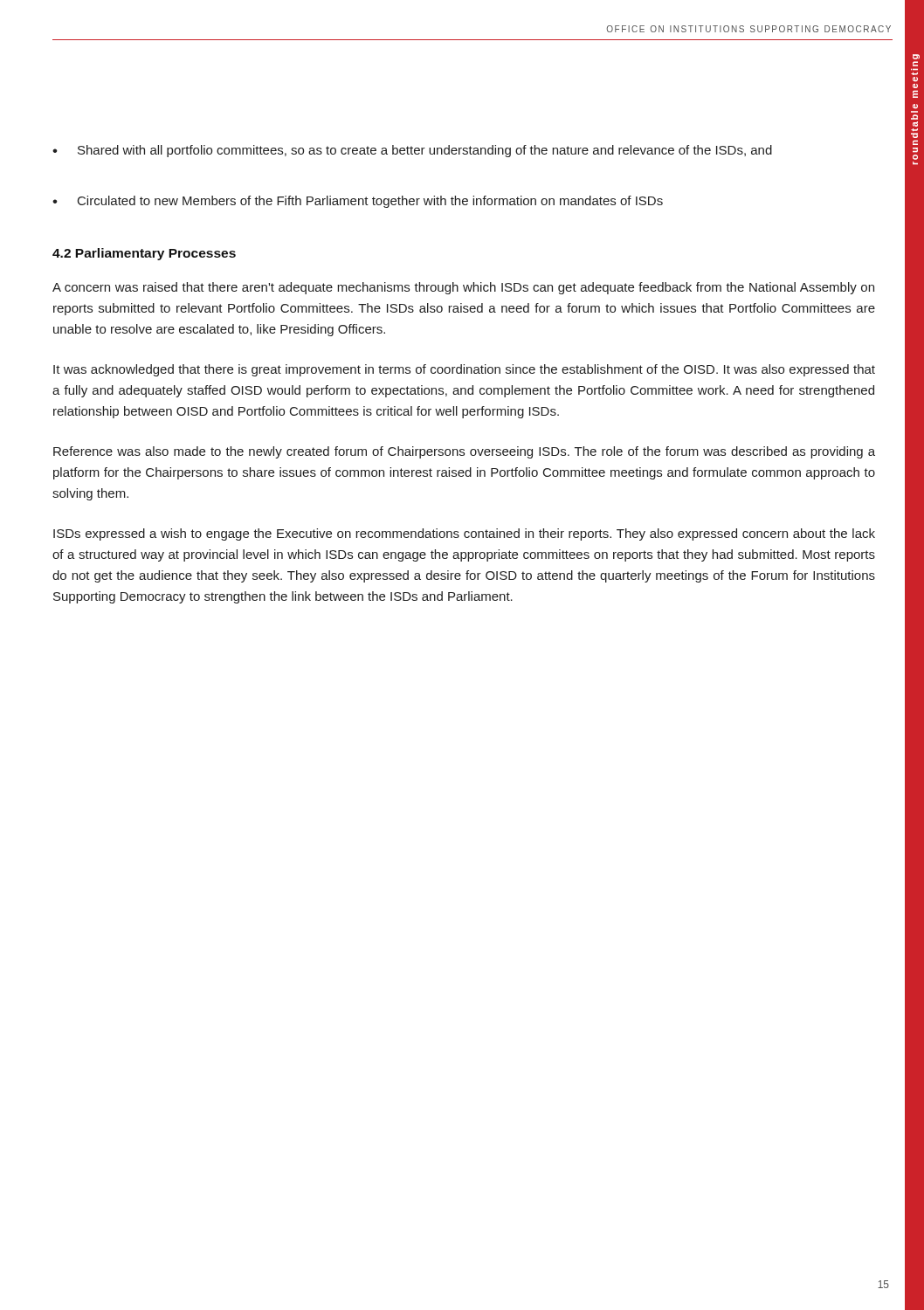Point to the text block starting "• Circulated to new Members of"

click(464, 202)
